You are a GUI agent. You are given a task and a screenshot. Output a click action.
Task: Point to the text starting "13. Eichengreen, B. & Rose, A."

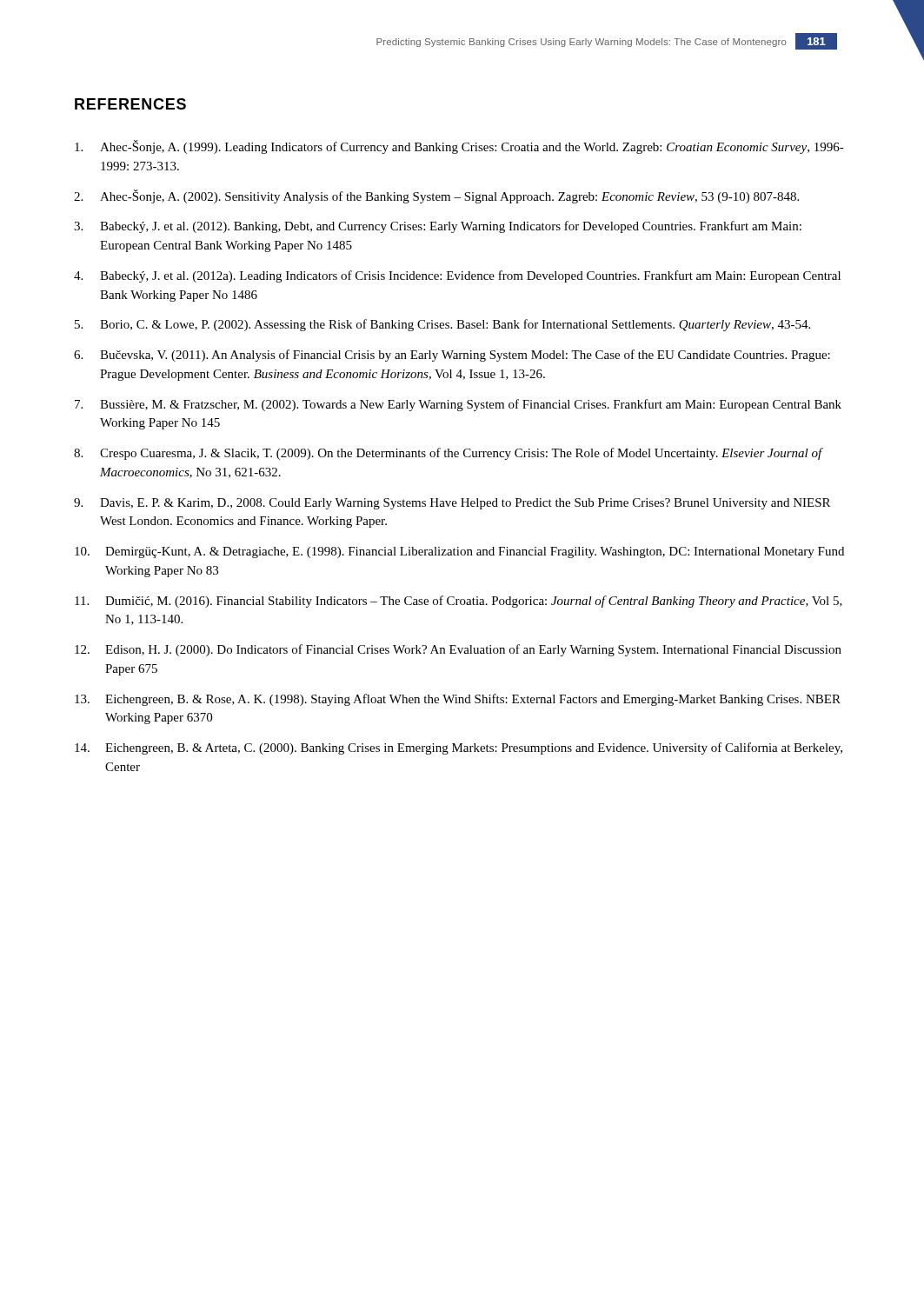[x=462, y=709]
